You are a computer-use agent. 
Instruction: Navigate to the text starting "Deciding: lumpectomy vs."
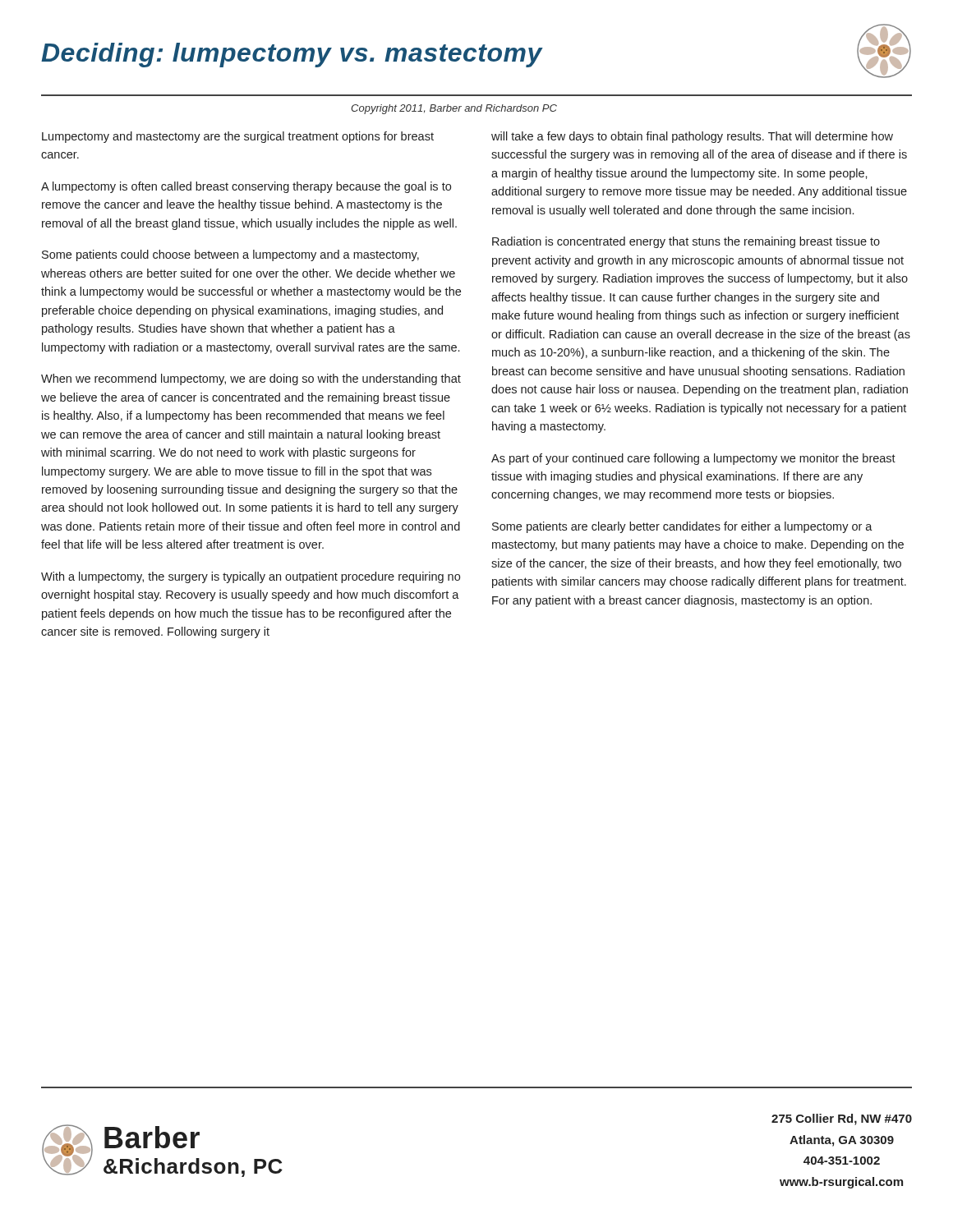point(292,52)
